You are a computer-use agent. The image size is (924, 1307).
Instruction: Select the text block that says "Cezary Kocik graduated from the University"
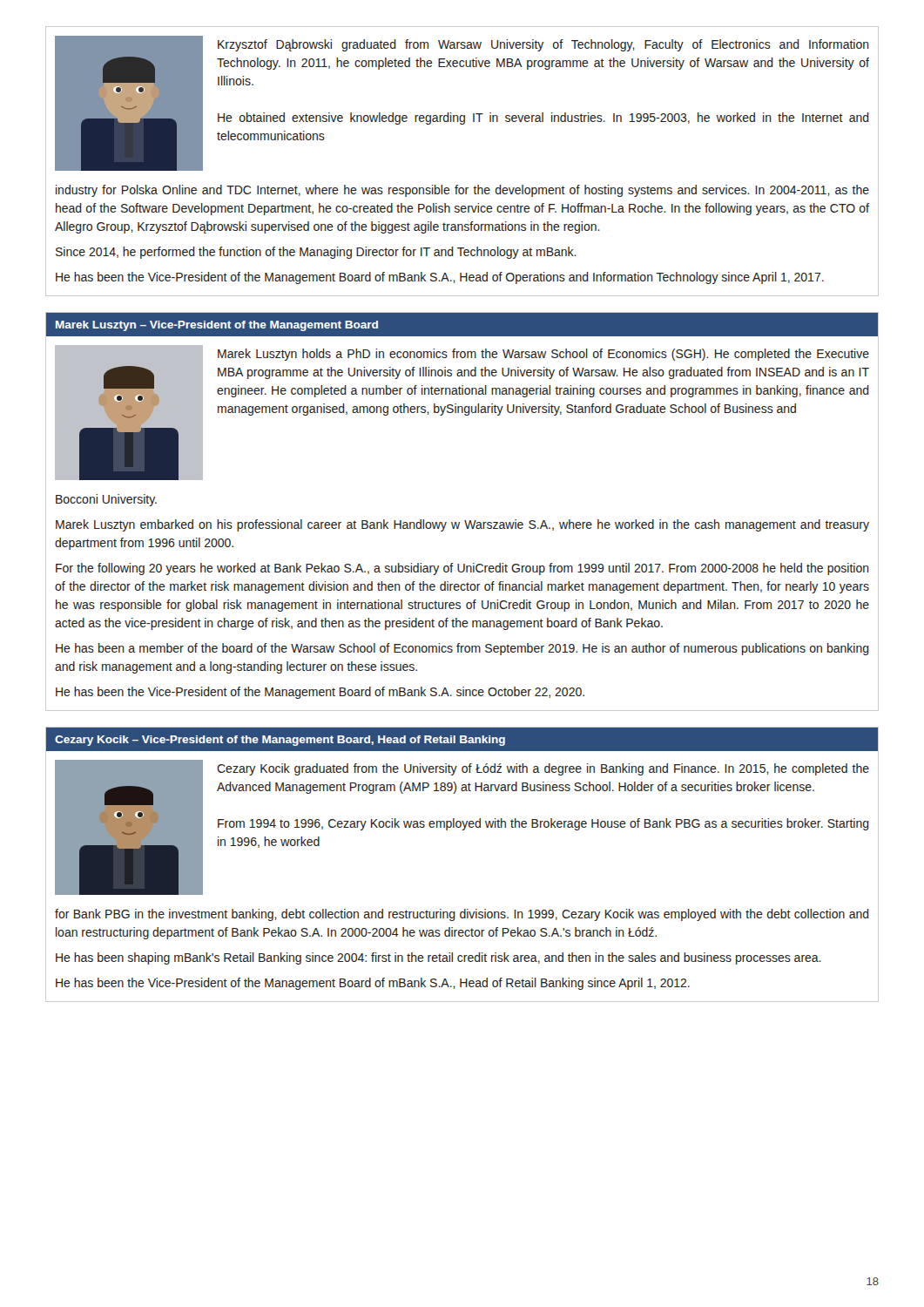pos(543,769)
